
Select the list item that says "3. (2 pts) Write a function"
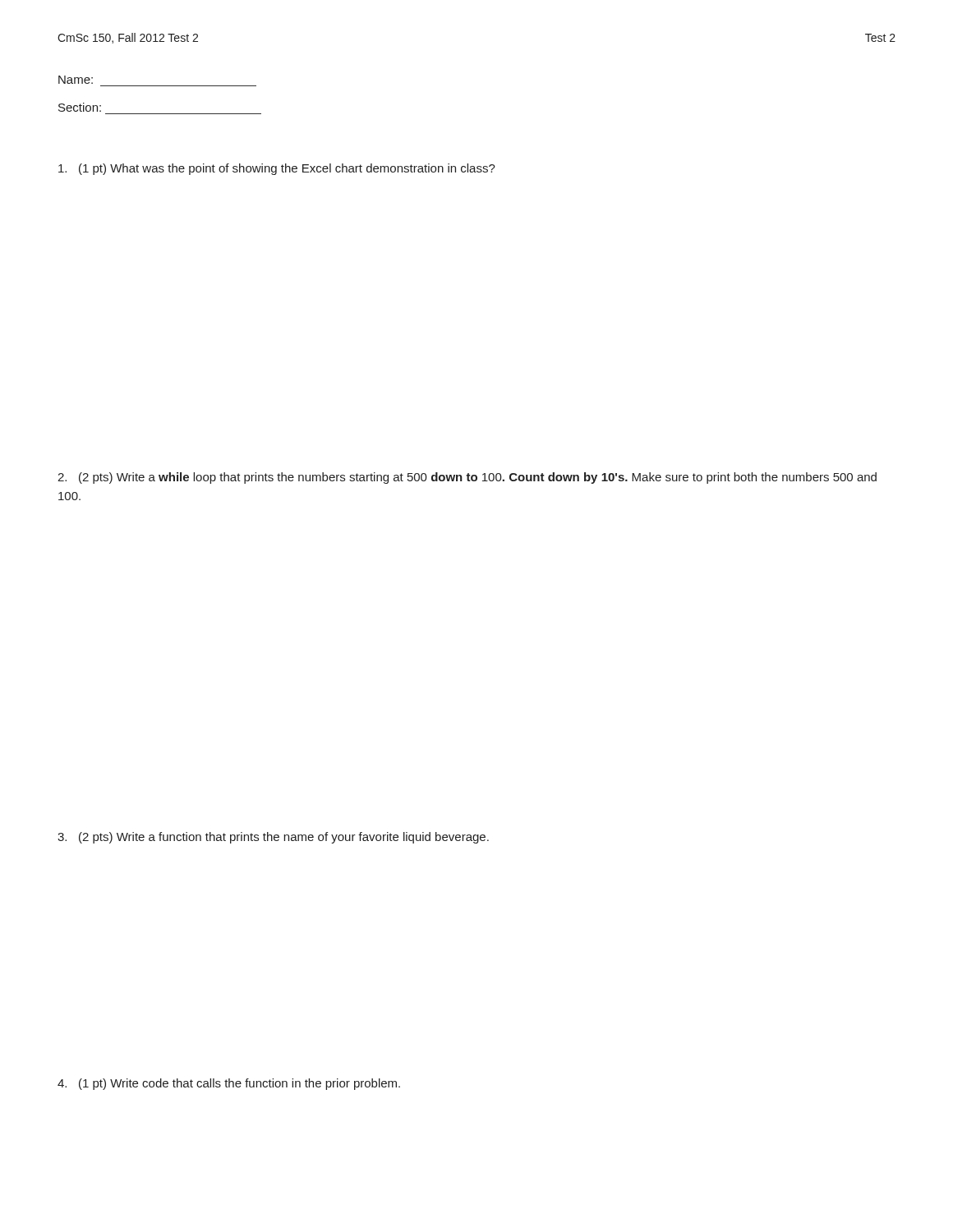pos(273,837)
